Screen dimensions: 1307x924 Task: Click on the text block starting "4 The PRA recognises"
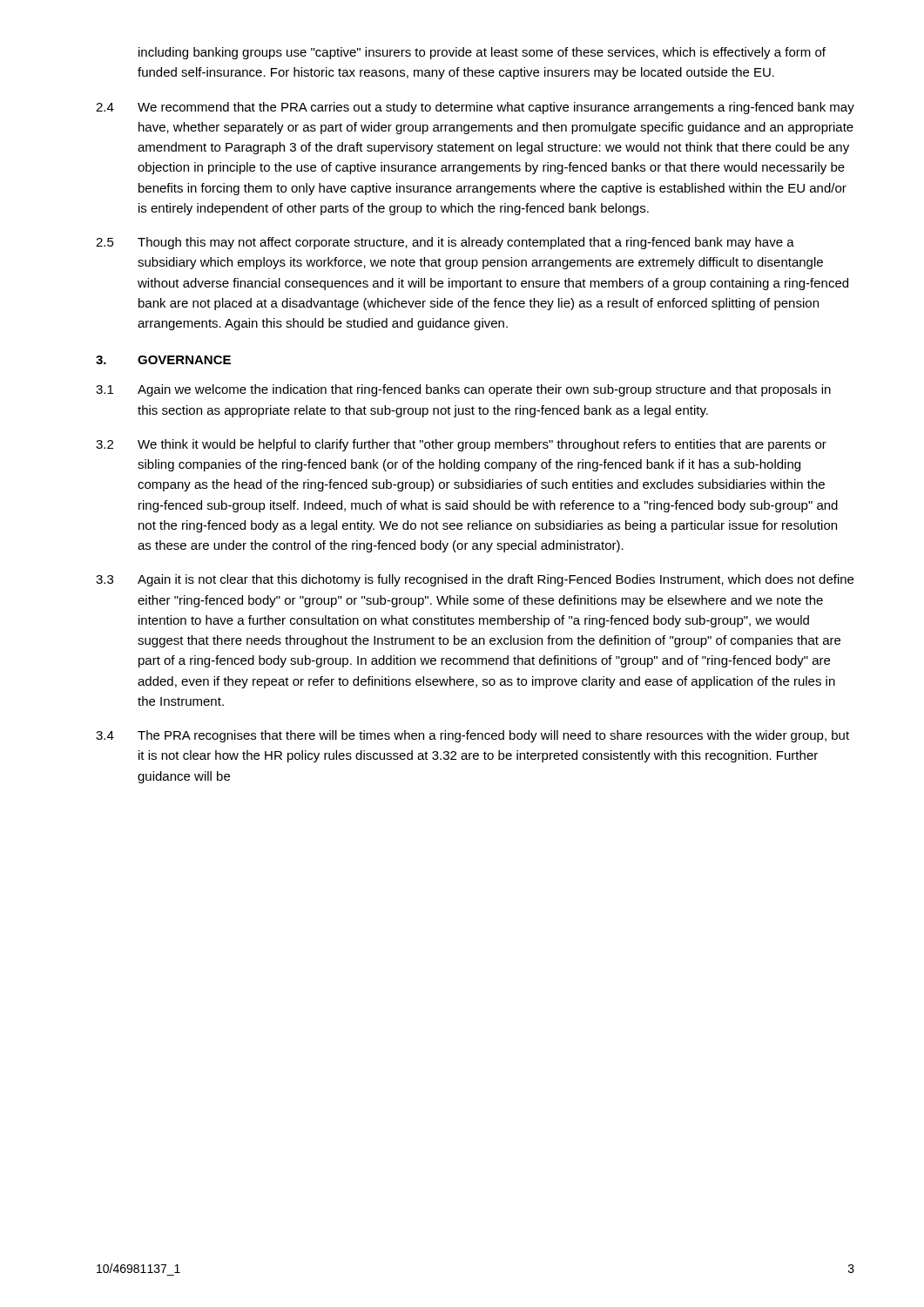coord(475,755)
